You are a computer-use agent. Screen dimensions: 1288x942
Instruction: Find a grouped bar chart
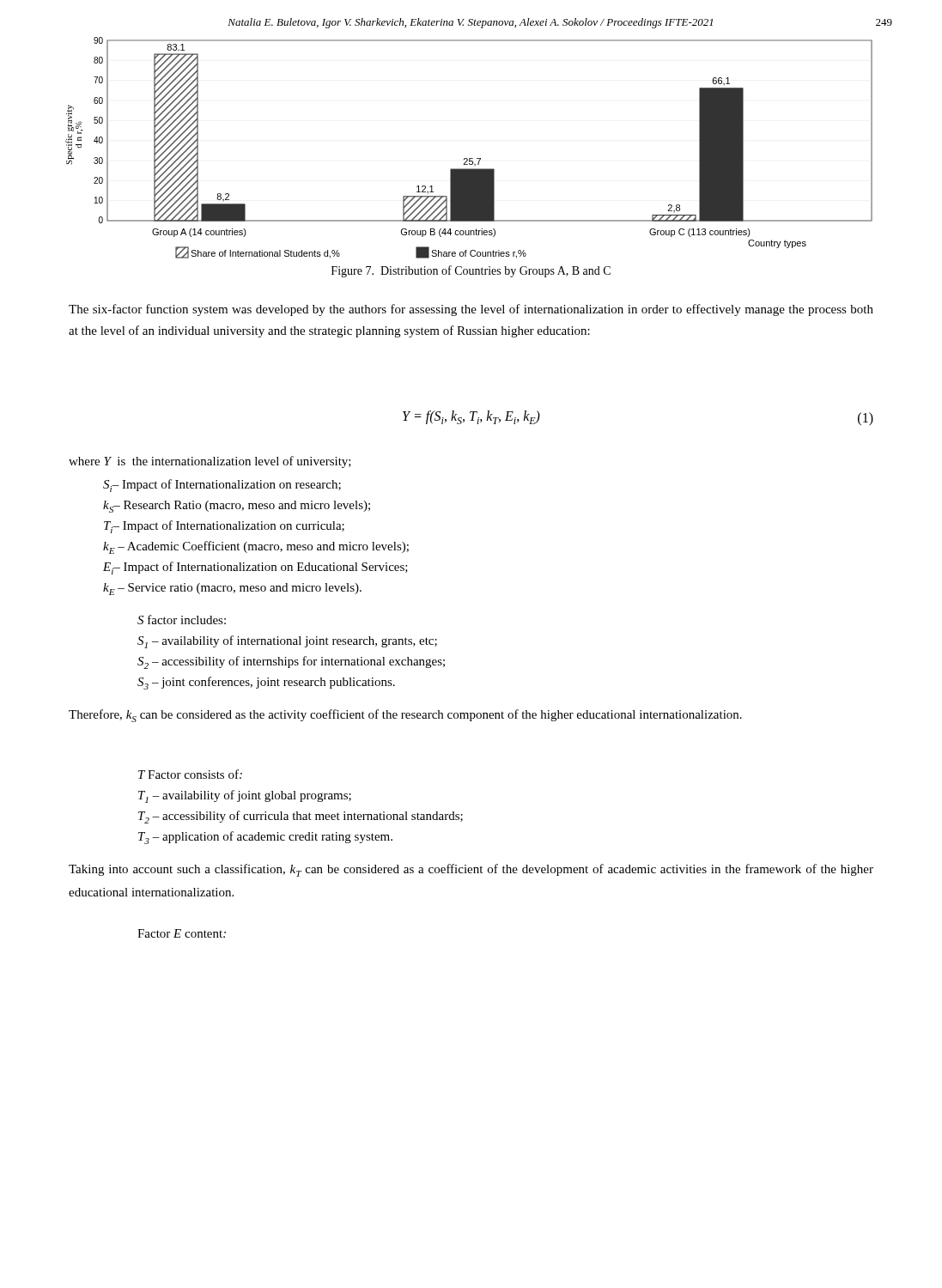pyautogui.click(x=471, y=148)
